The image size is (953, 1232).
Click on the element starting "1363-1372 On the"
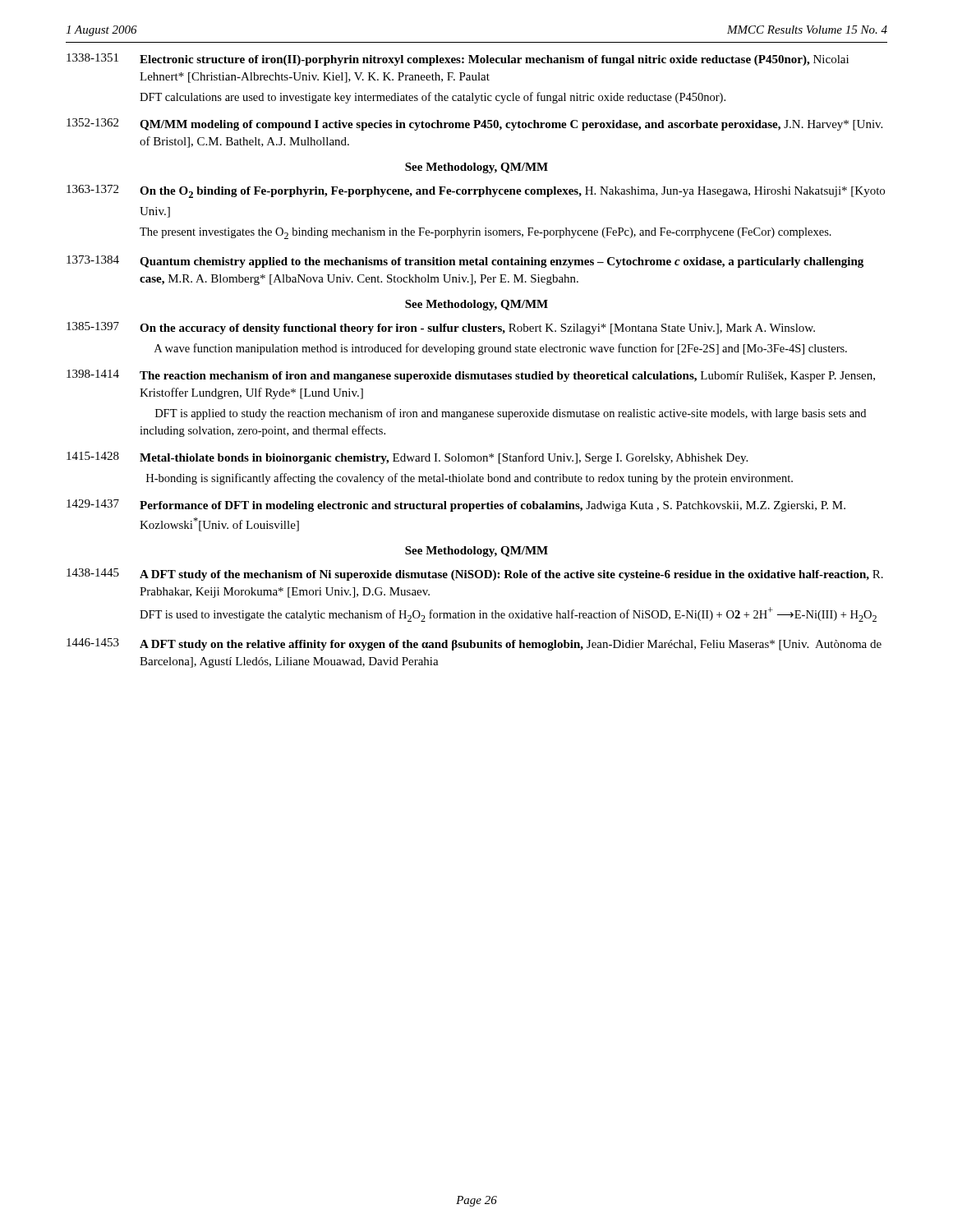point(476,201)
